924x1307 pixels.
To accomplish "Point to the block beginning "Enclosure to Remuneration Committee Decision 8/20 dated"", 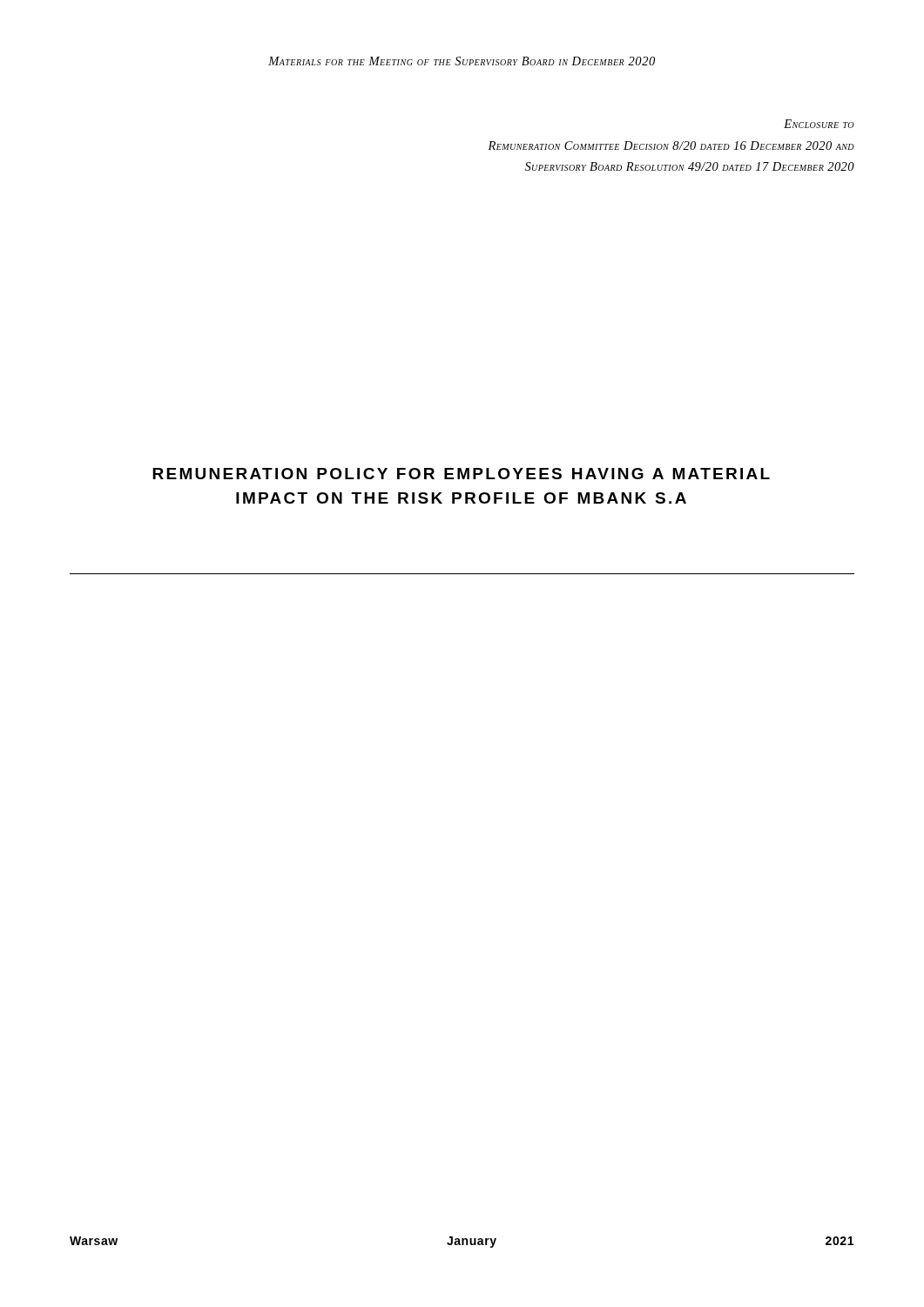I will pos(575,145).
